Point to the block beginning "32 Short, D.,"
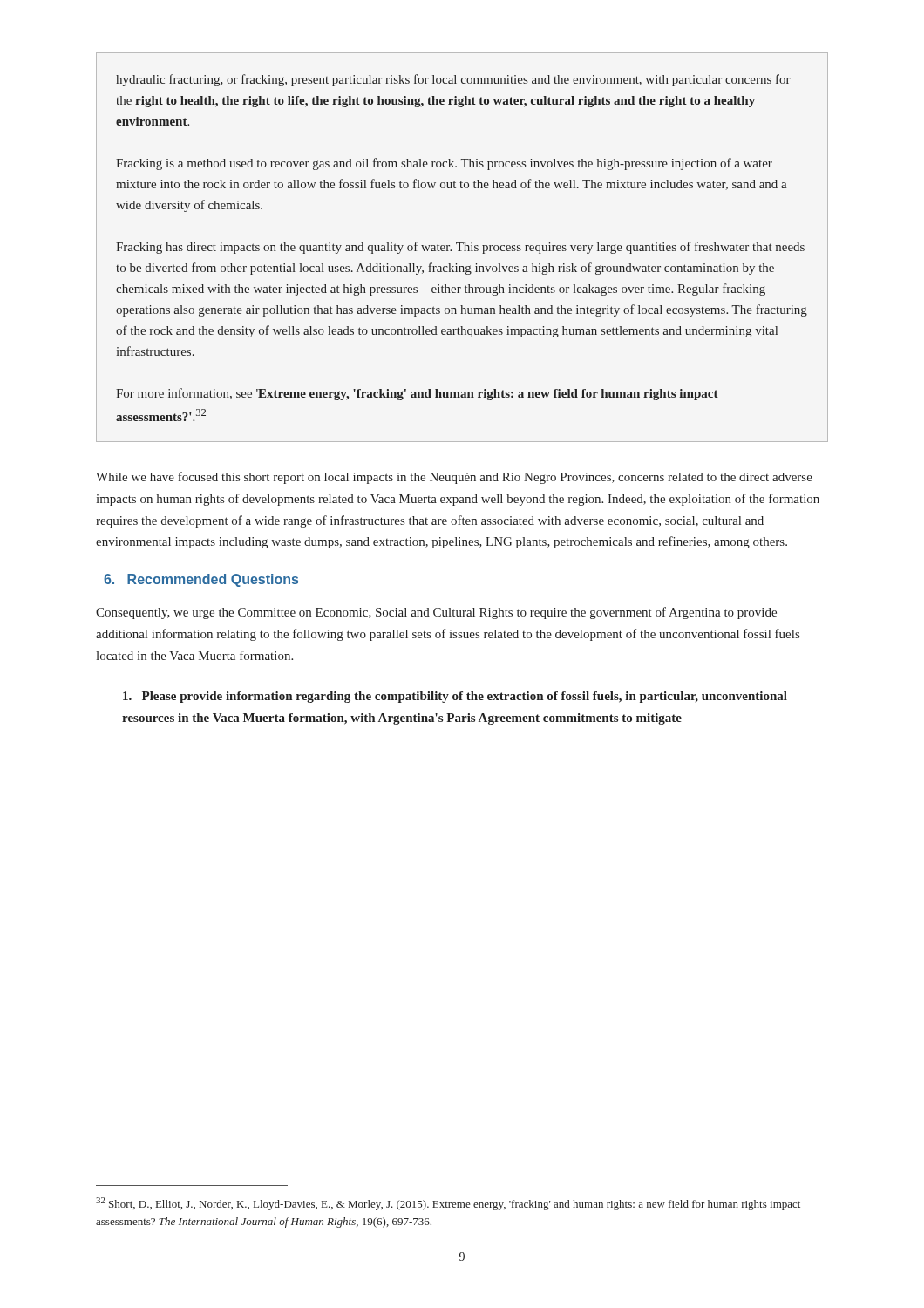The width and height of the screenshot is (924, 1308). point(448,1211)
